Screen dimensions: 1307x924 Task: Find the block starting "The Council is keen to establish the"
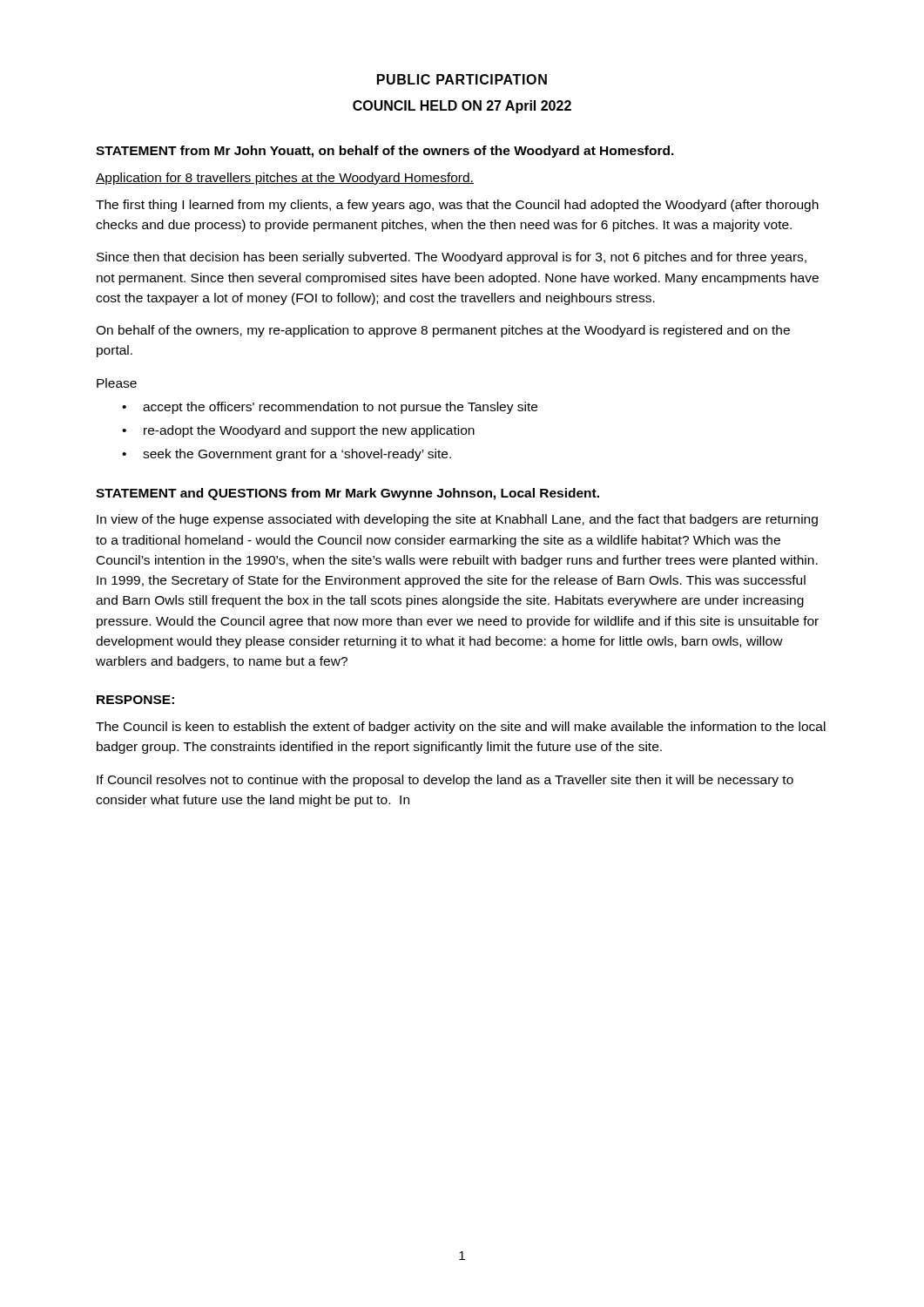tap(461, 736)
